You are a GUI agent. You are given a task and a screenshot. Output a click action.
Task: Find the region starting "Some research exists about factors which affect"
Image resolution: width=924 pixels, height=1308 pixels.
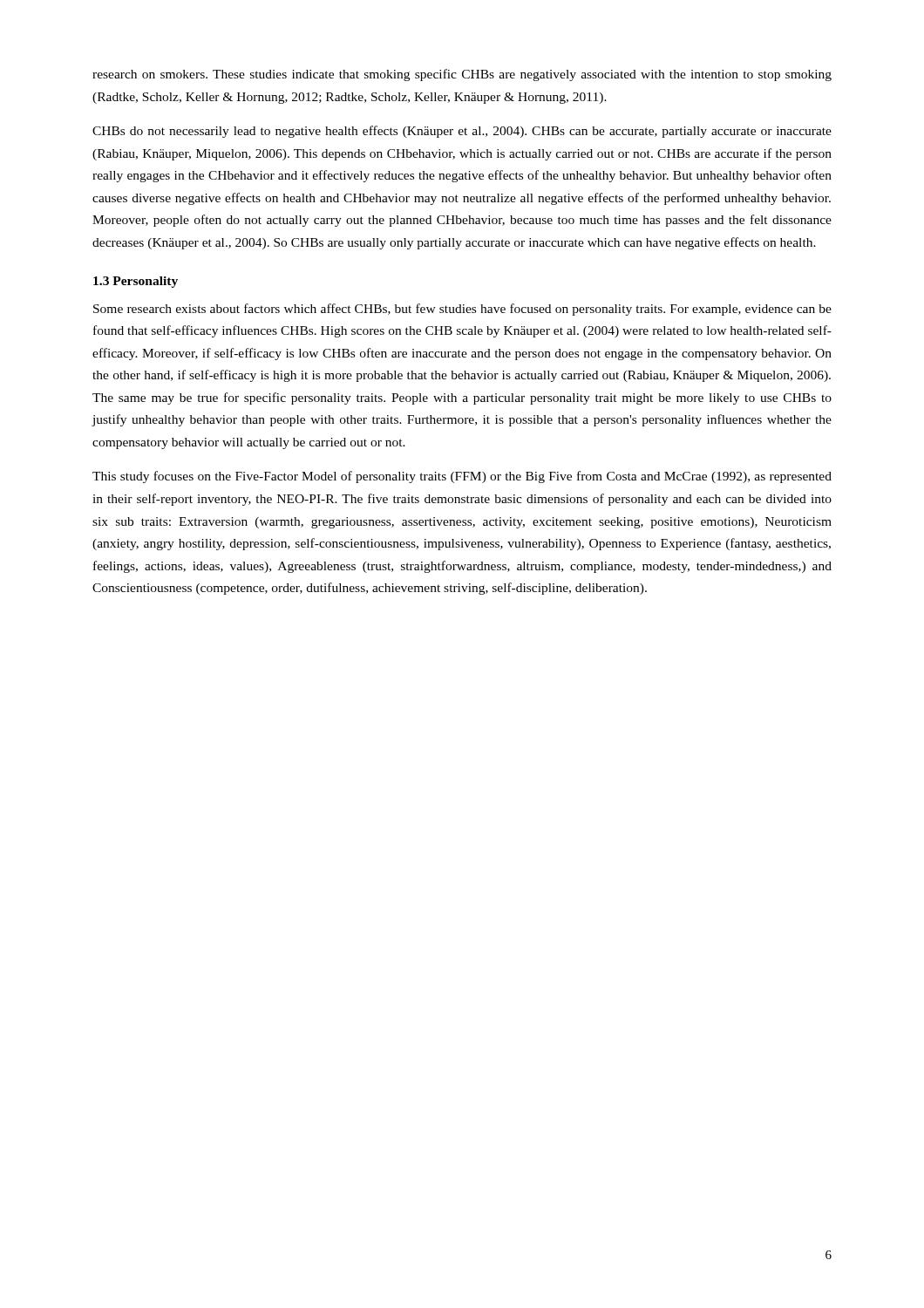462,375
